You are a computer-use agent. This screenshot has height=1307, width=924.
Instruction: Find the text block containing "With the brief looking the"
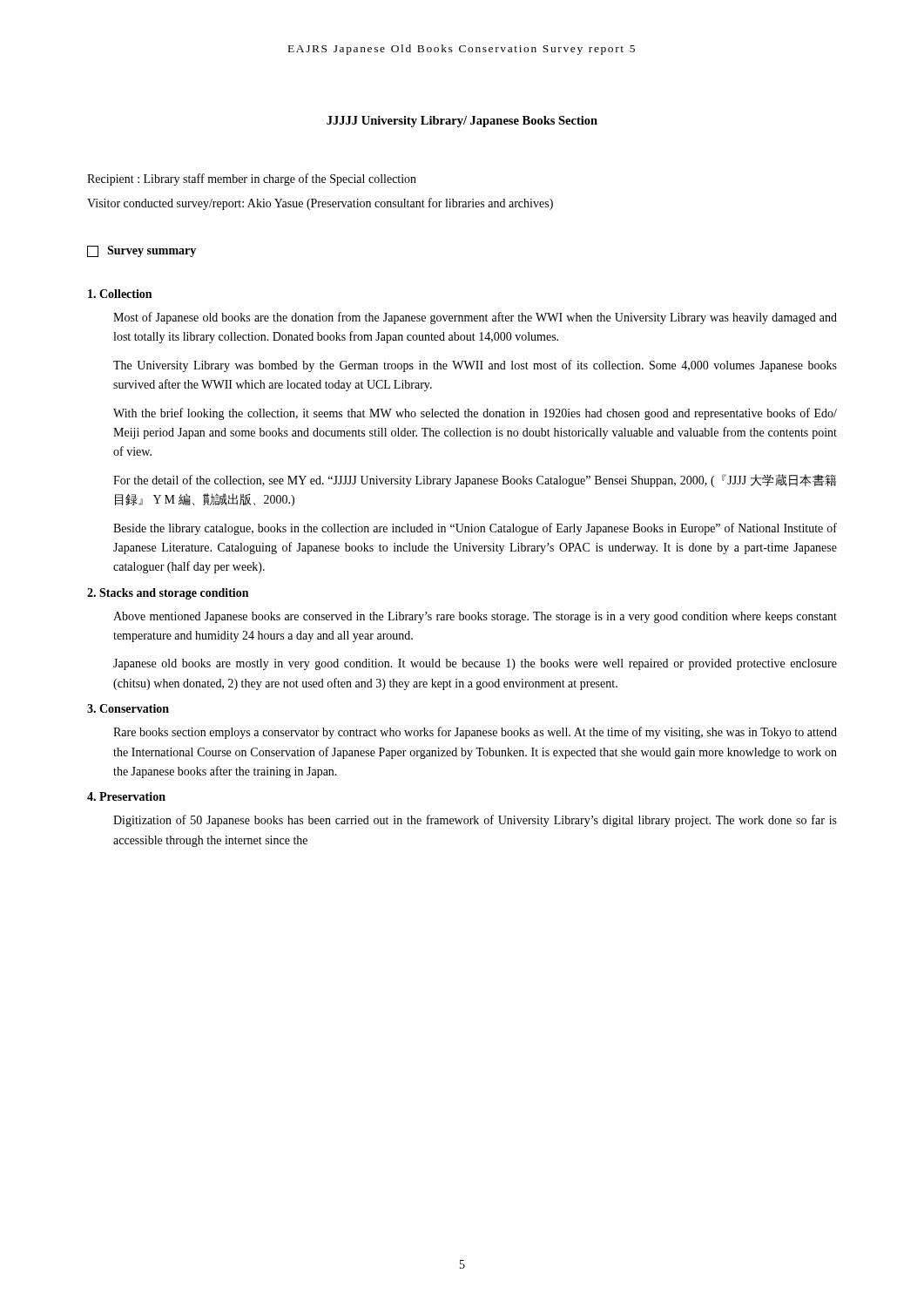pyautogui.click(x=475, y=433)
